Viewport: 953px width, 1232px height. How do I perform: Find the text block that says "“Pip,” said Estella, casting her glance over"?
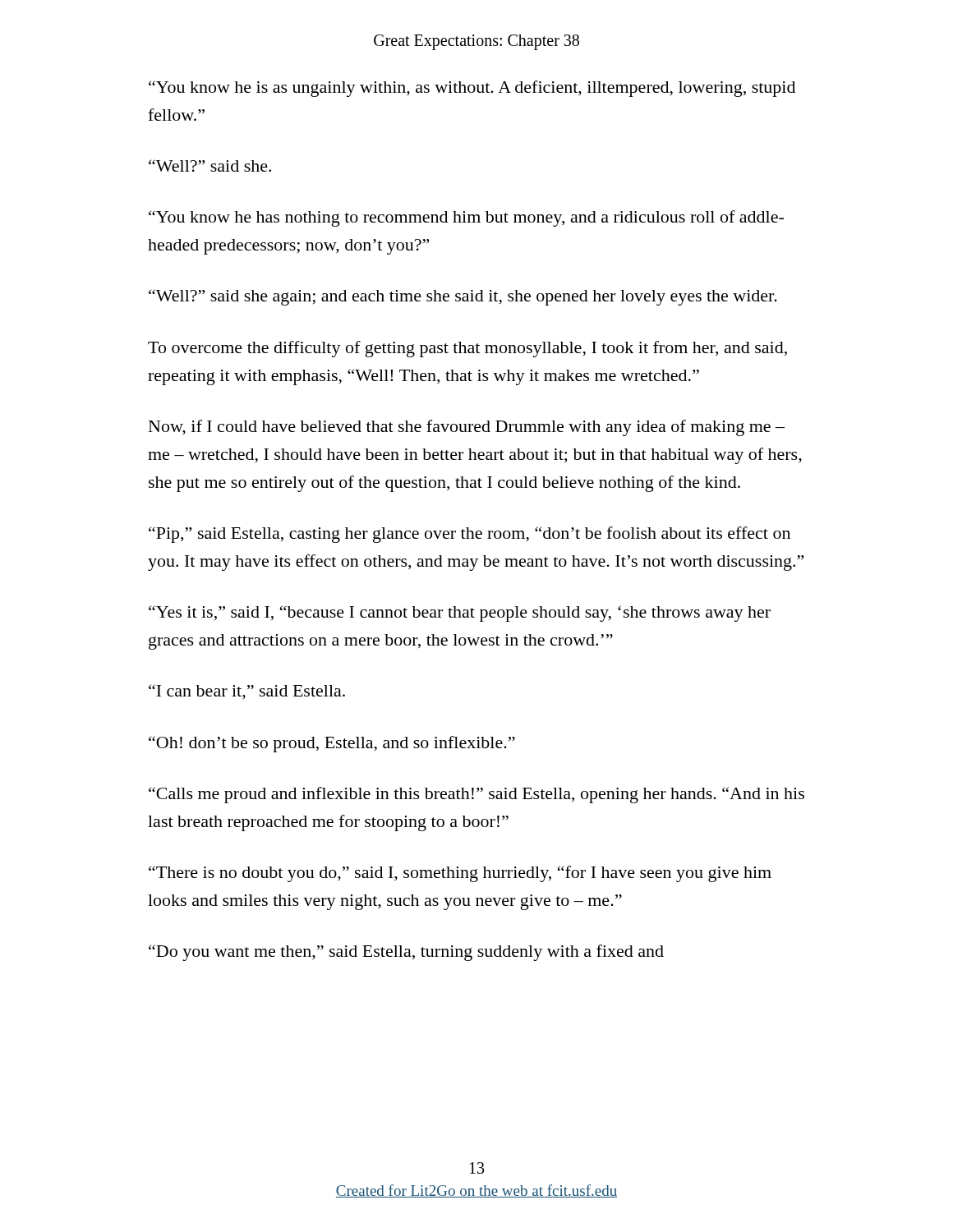476,547
